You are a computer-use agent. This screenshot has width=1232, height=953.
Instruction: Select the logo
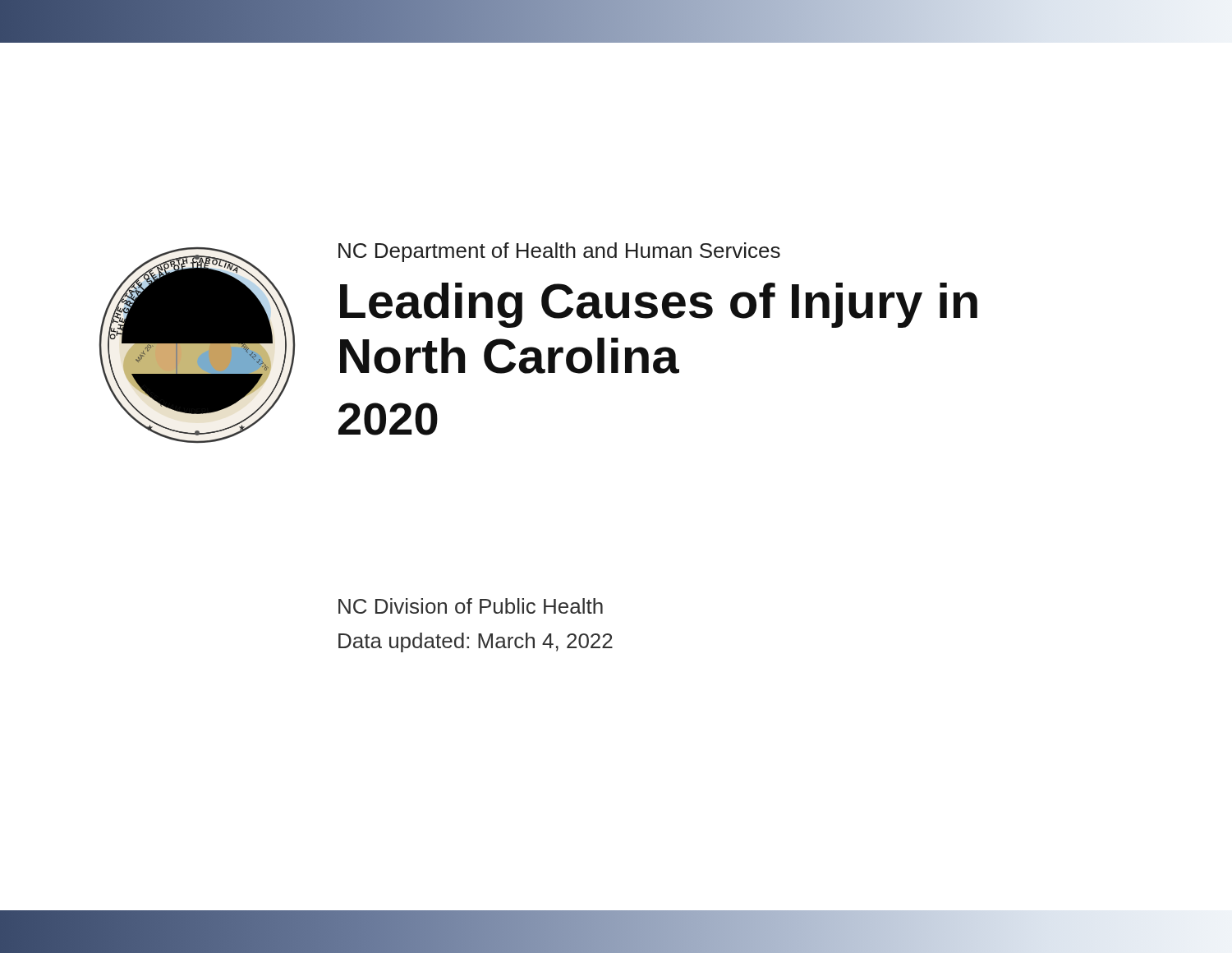tap(197, 345)
